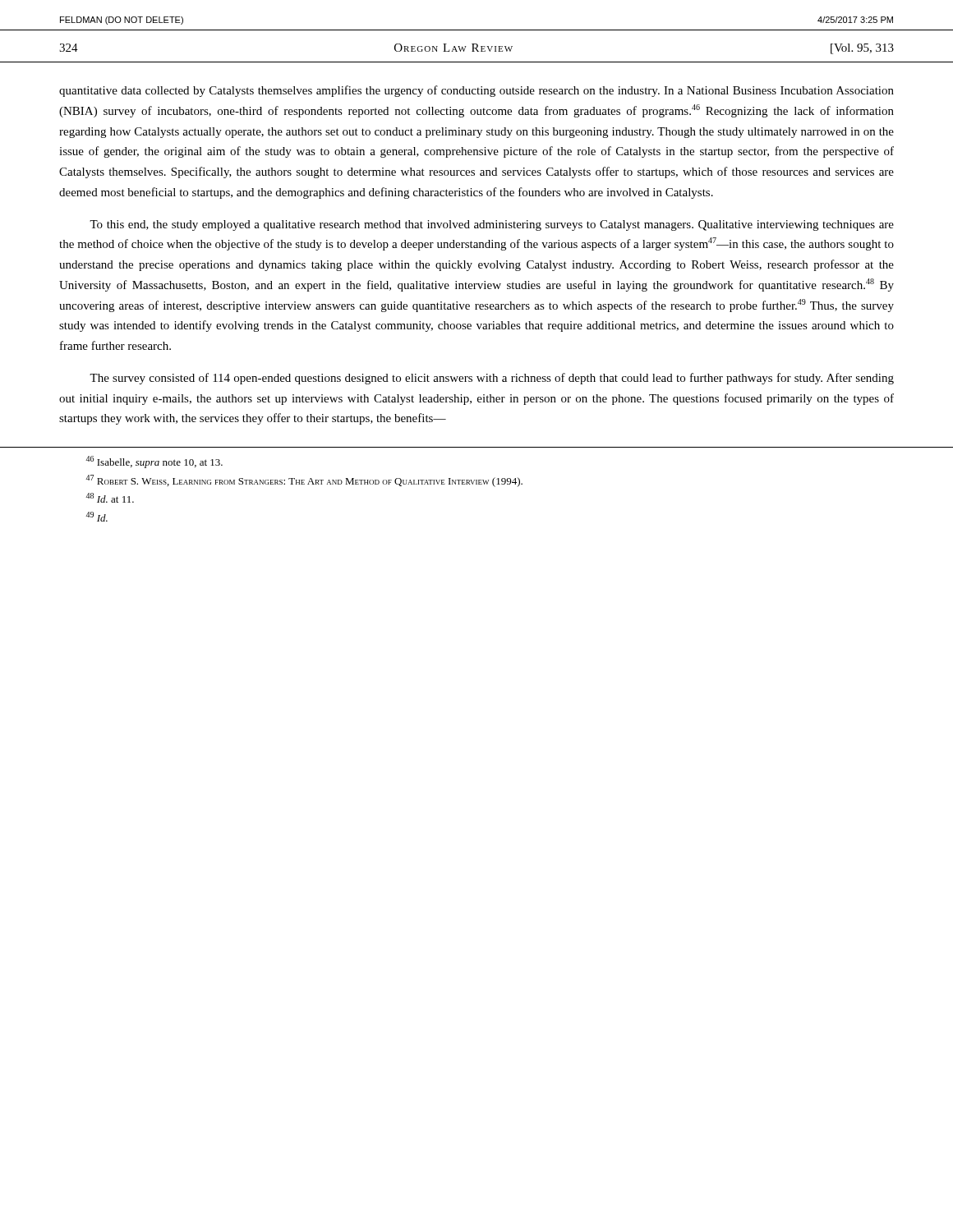Click on the text starting "To this end, the study employed a qualitative"
Viewport: 953px width, 1232px height.
click(x=476, y=285)
